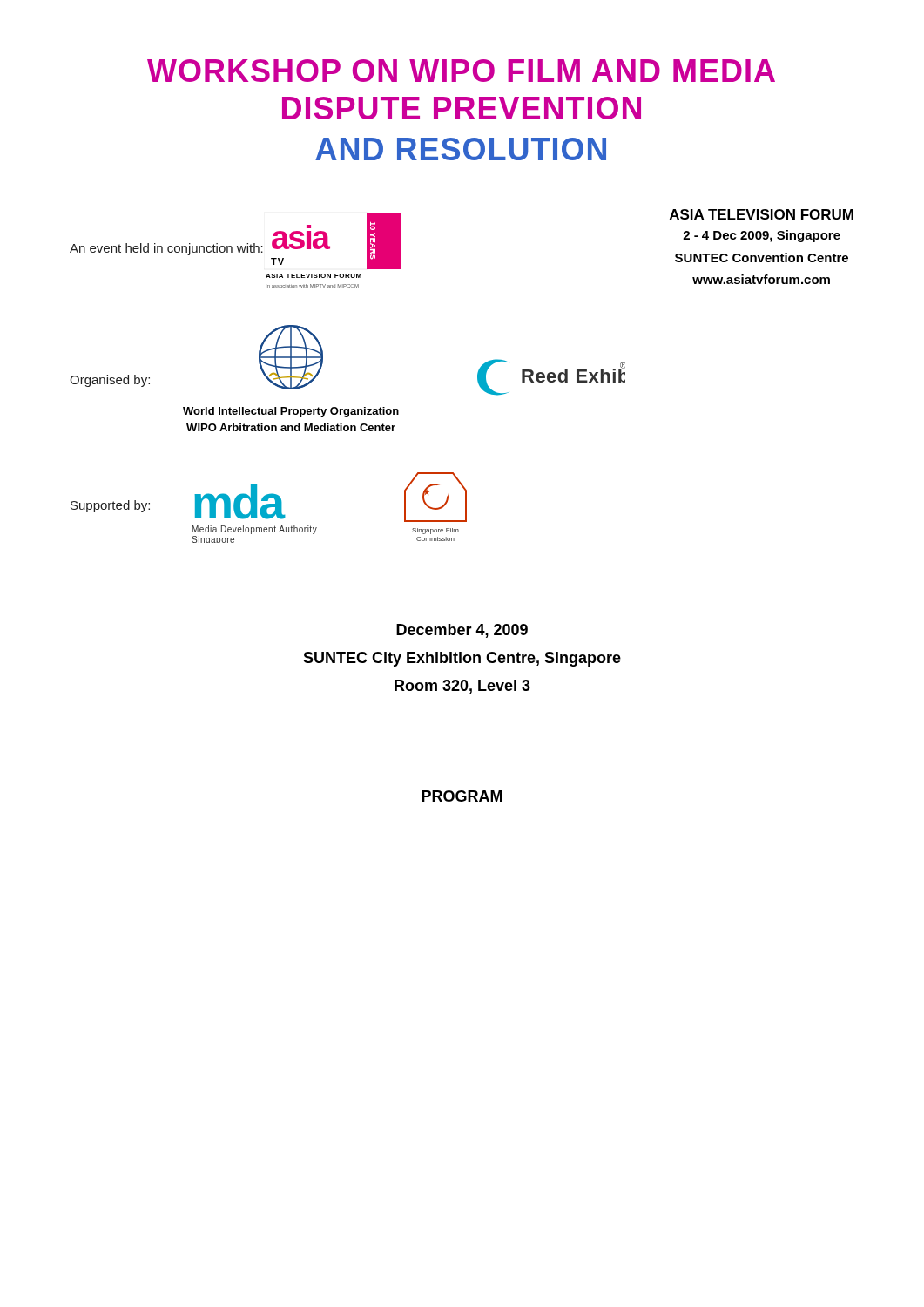Viewport: 924px width, 1307px height.
Task: Click on the text block that says "ASIA TELEVISION FORUM 2 - 4"
Action: point(762,249)
